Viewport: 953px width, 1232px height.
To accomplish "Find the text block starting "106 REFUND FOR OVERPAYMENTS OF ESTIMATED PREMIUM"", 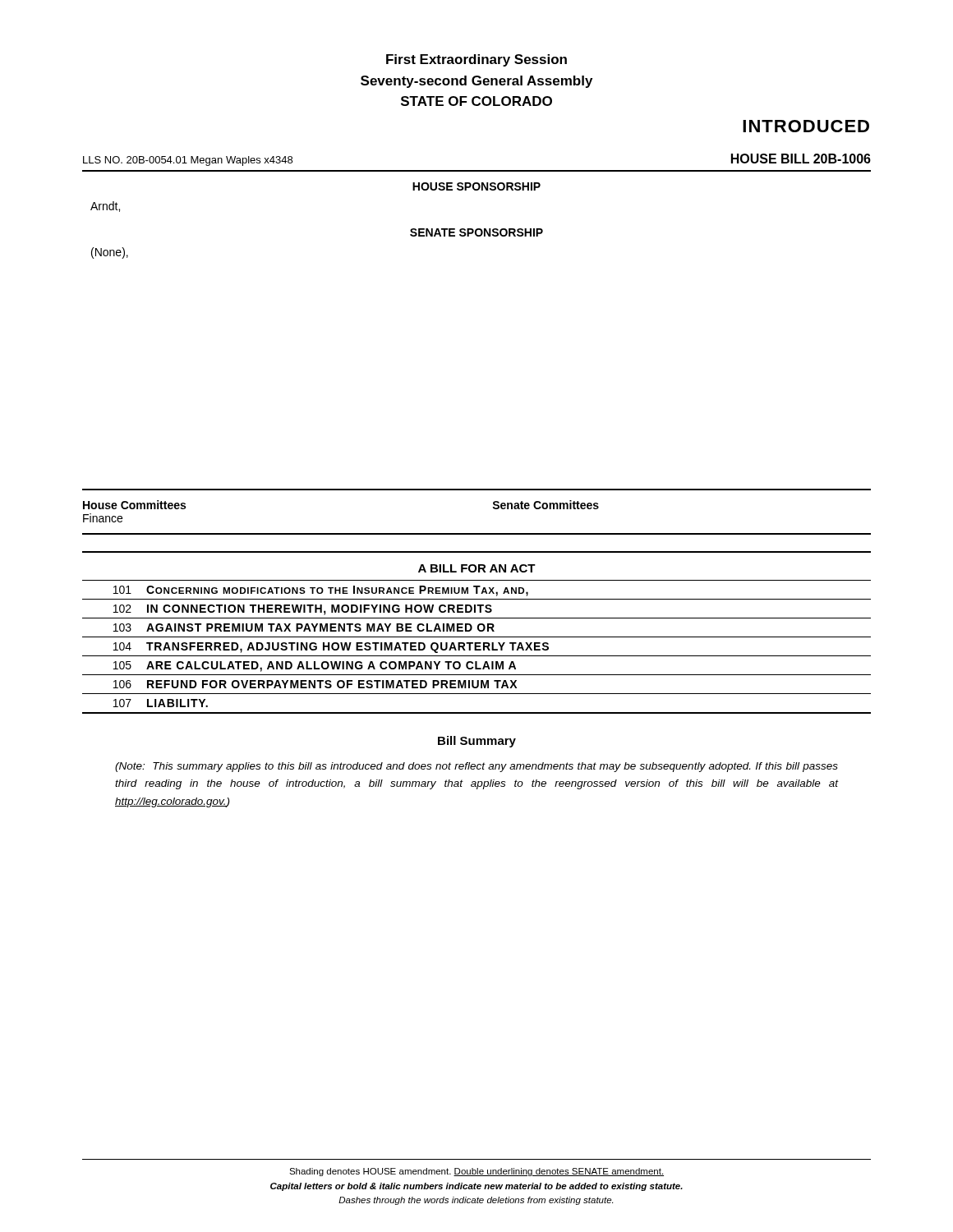I will 476,684.
